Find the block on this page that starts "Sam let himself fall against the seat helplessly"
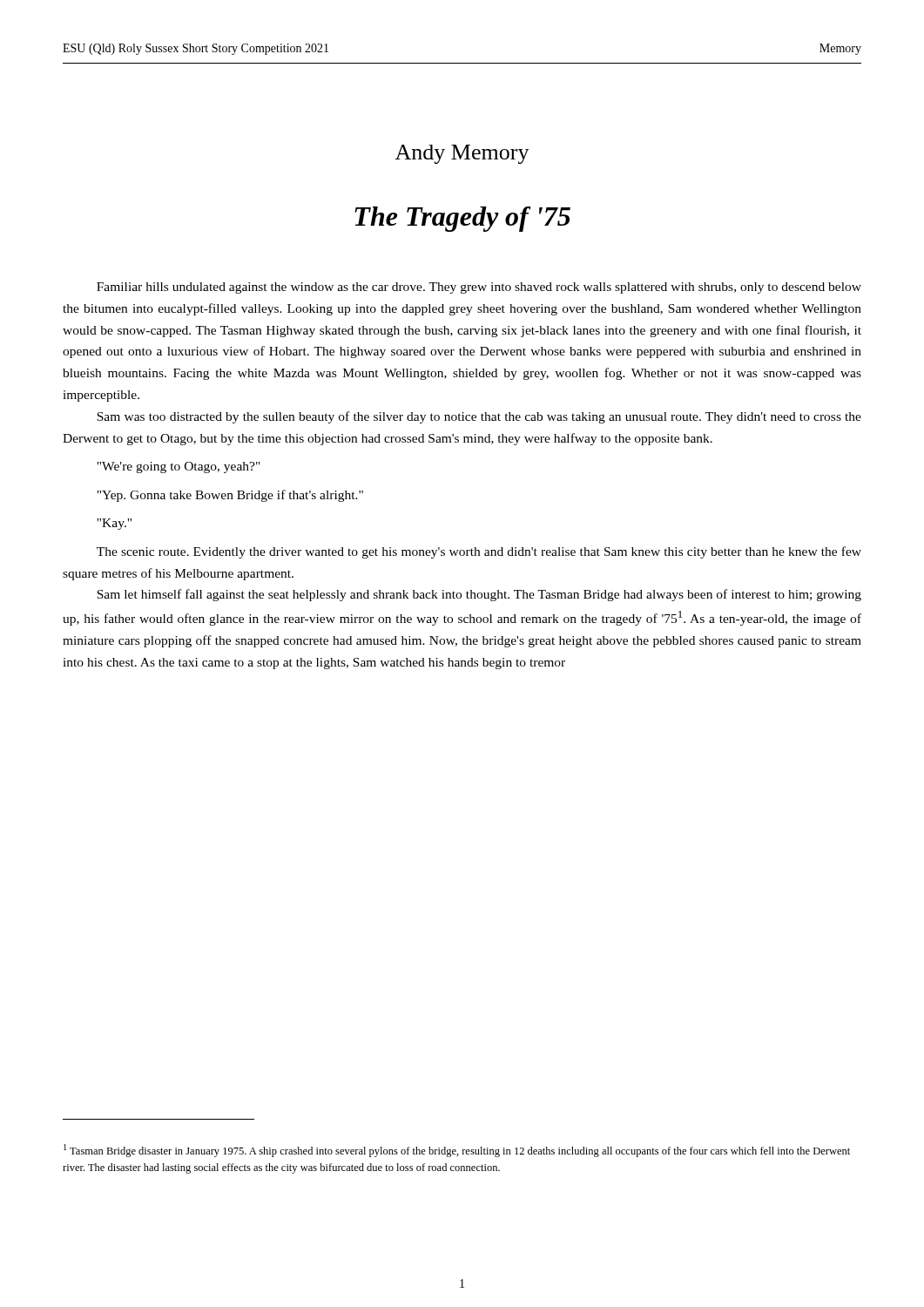924x1307 pixels. coord(462,629)
